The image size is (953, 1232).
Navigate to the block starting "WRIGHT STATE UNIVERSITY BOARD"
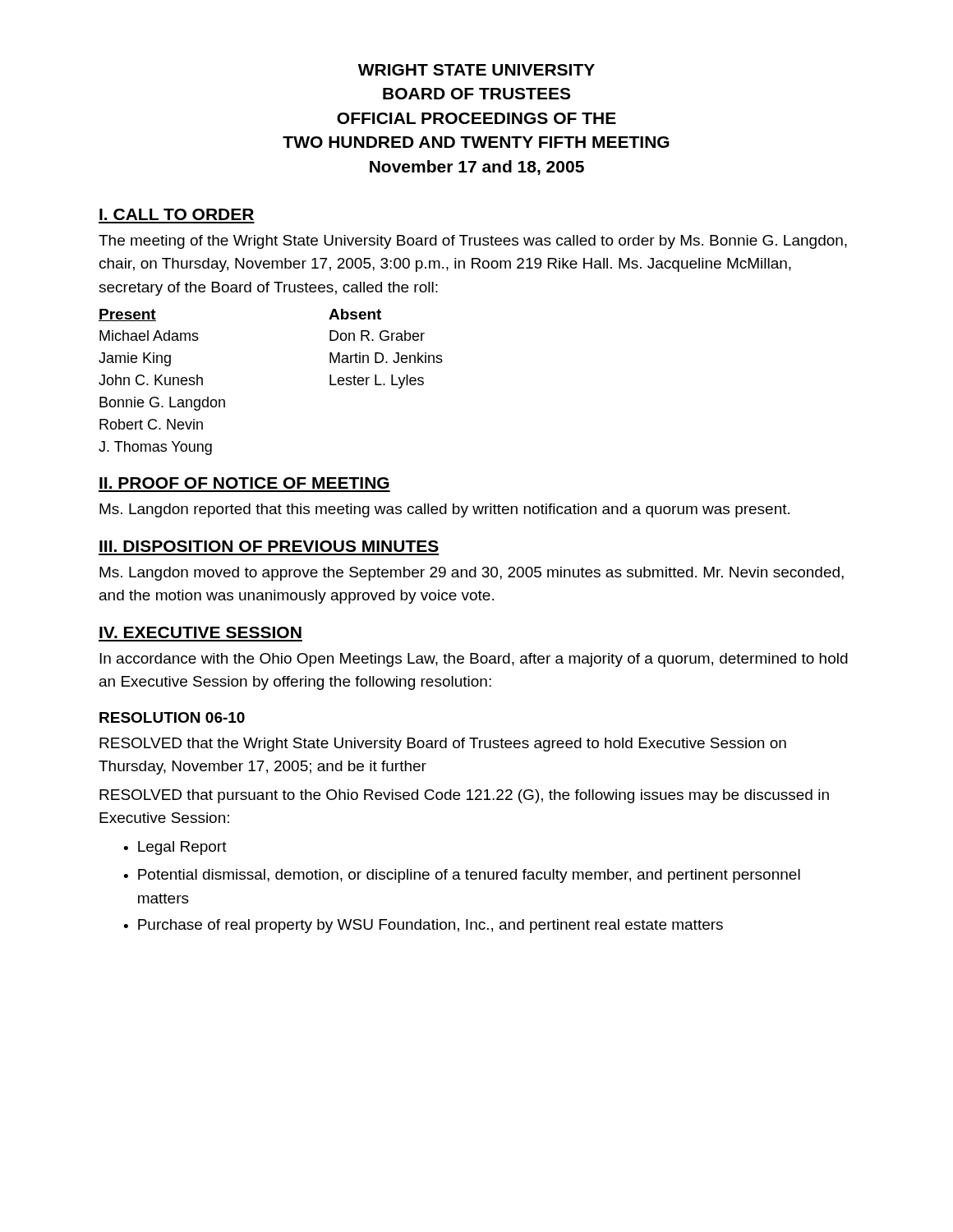coord(476,118)
